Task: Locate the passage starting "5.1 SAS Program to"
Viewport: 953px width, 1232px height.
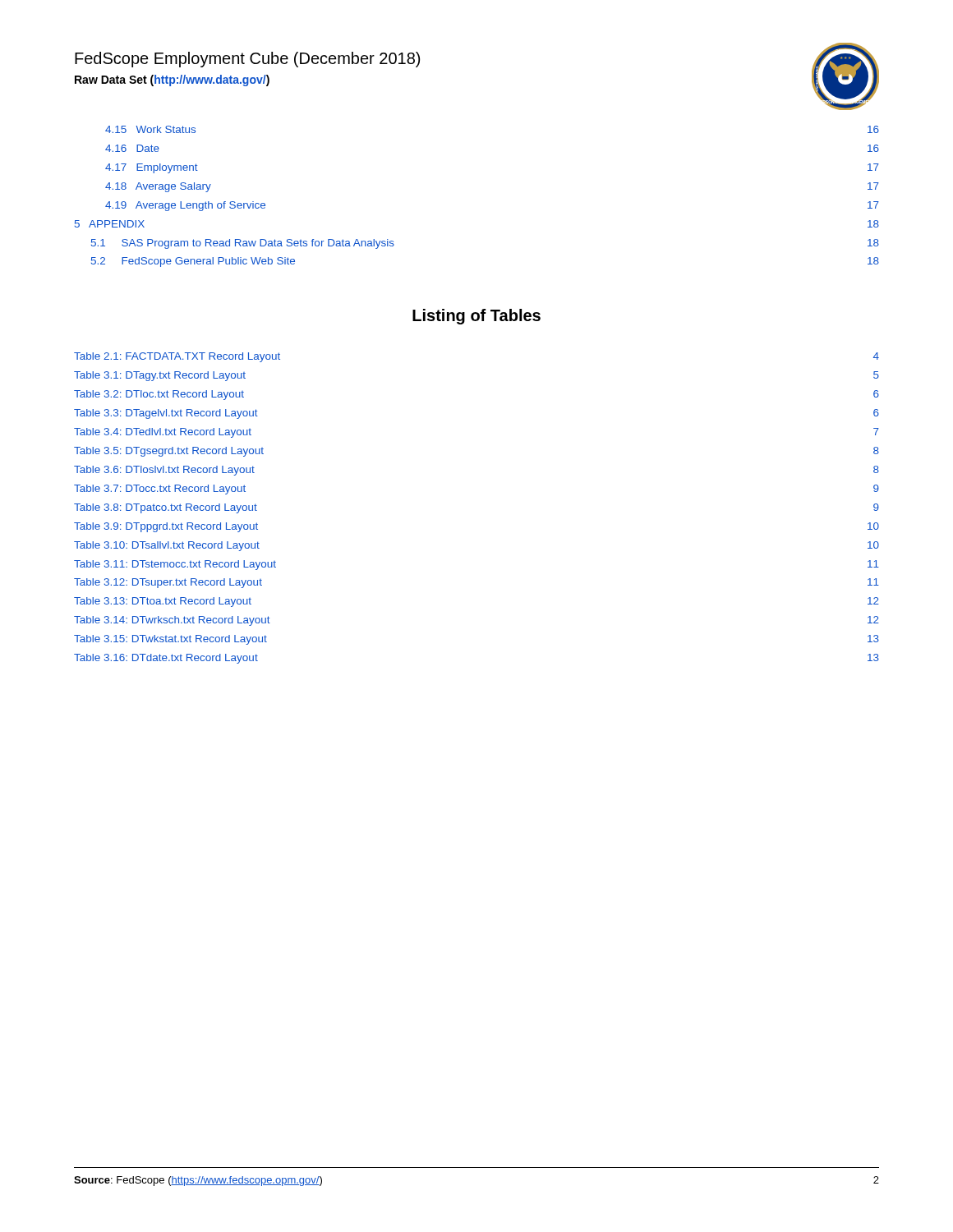Action: (265, 245)
